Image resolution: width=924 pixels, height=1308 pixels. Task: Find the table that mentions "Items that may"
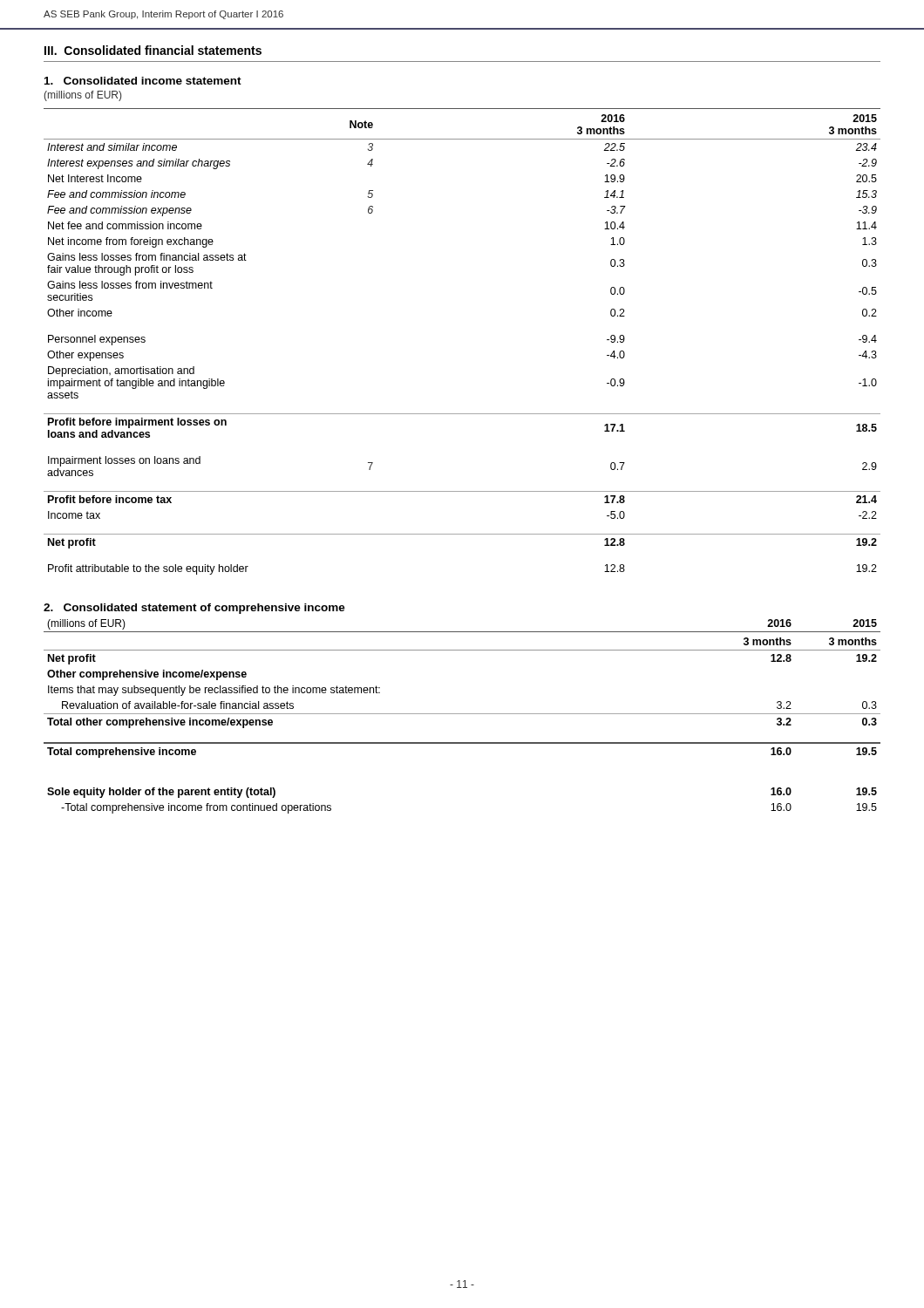(x=462, y=715)
